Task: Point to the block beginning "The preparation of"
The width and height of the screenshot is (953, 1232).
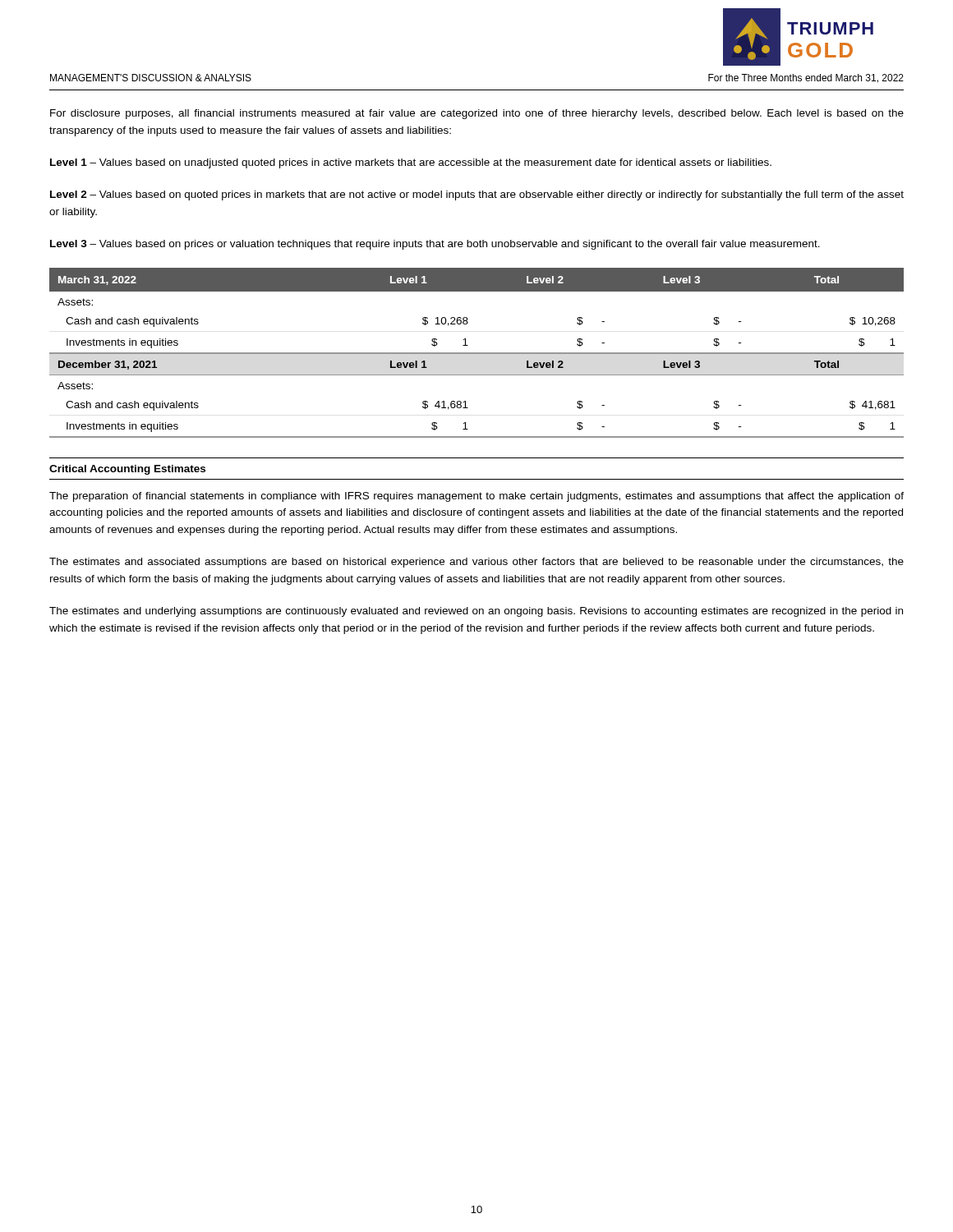Action: tap(476, 512)
